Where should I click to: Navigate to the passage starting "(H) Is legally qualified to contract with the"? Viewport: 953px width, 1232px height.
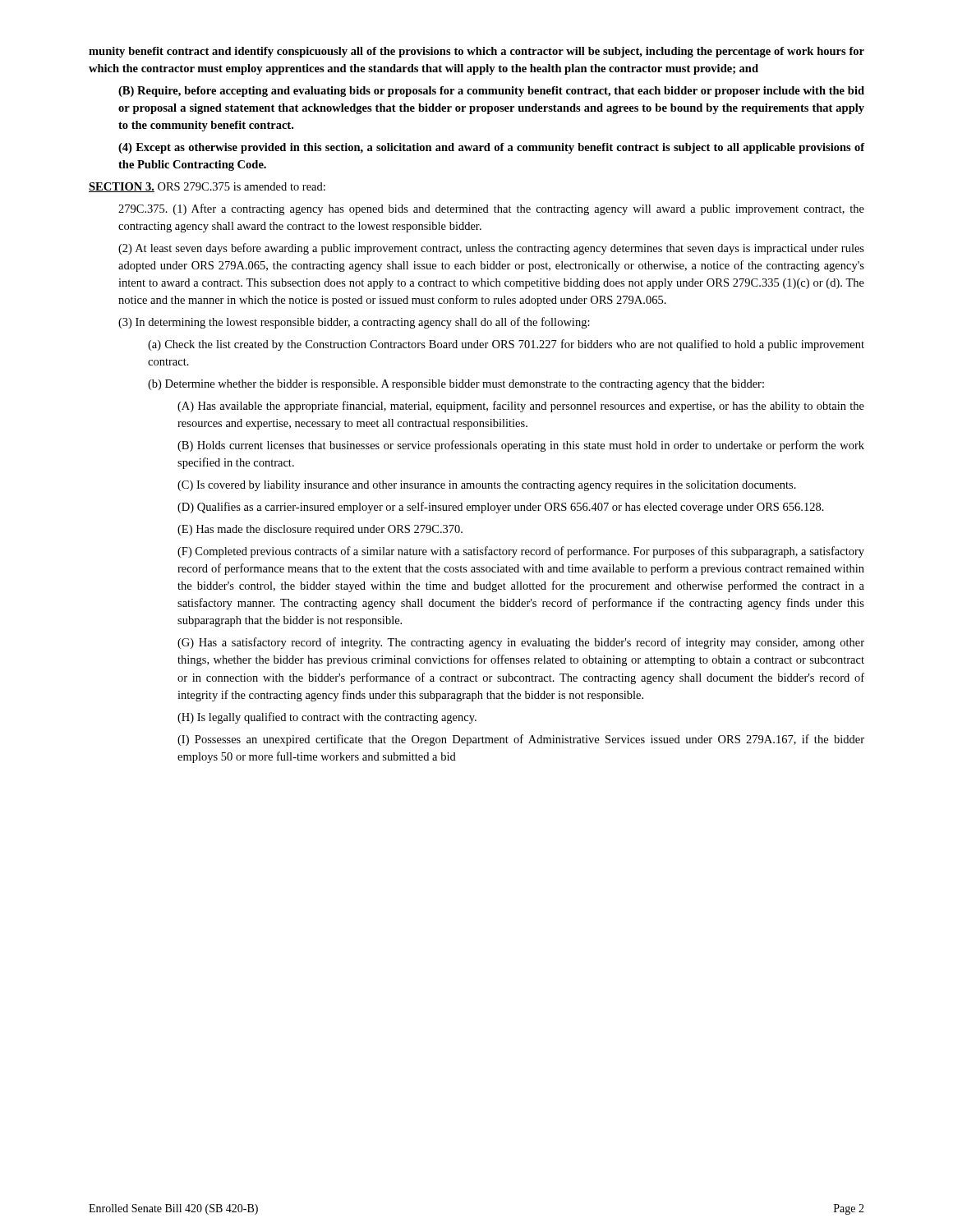[327, 718]
